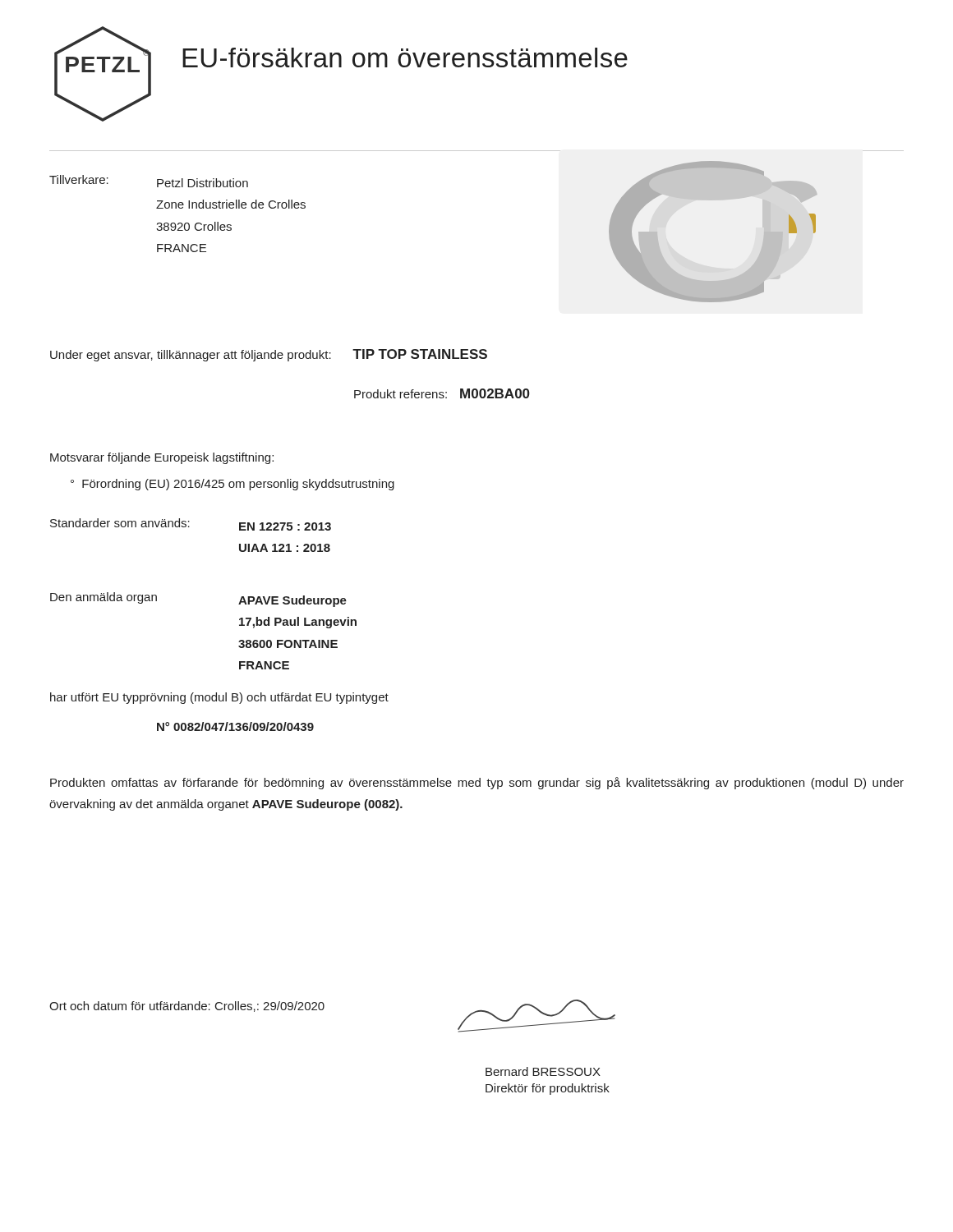This screenshot has width=953, height=1232.
Task: Select the text block that reads "Motsvarar följande Europeisk"
Action: 162,457
